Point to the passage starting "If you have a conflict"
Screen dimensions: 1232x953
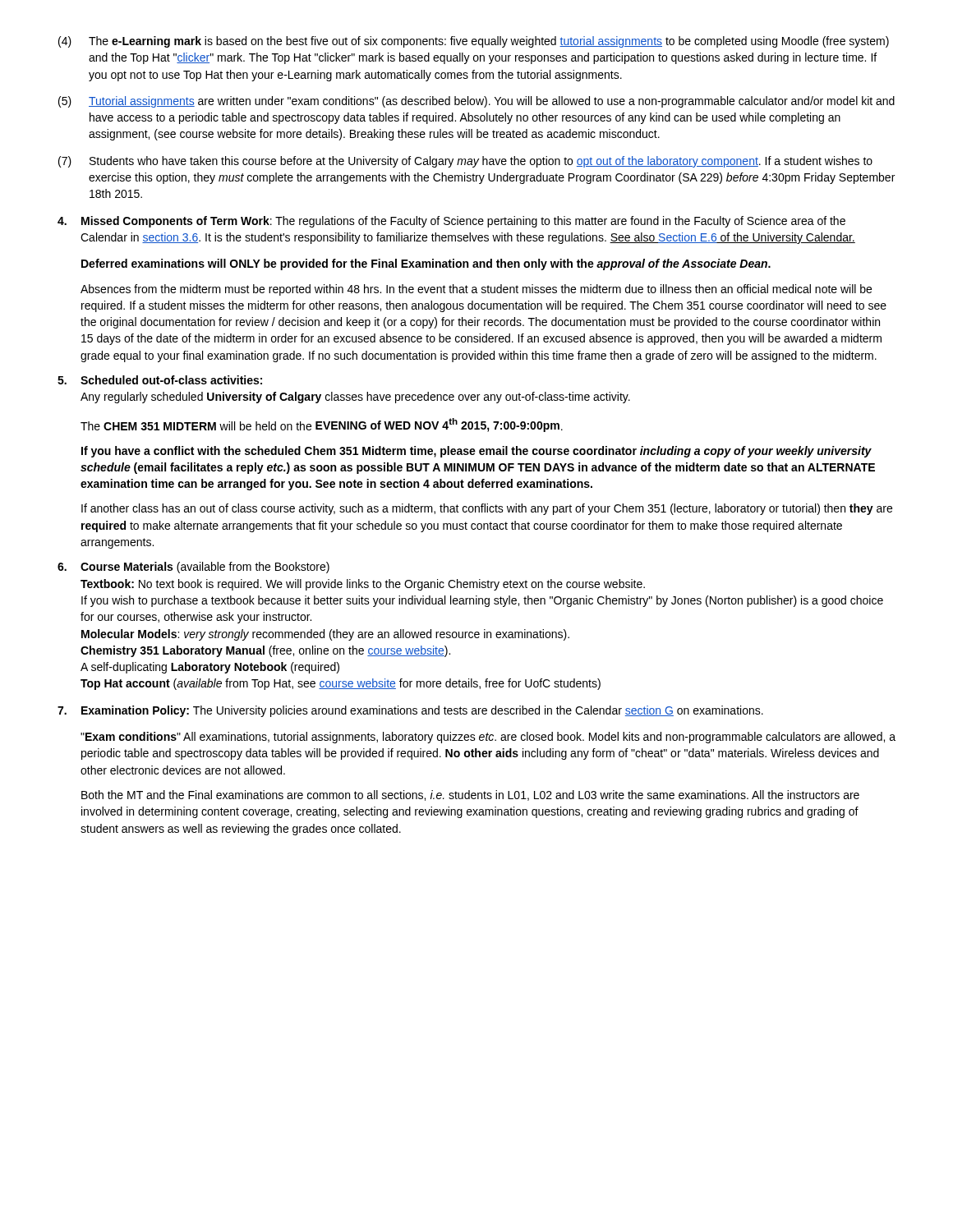[478, 467]
